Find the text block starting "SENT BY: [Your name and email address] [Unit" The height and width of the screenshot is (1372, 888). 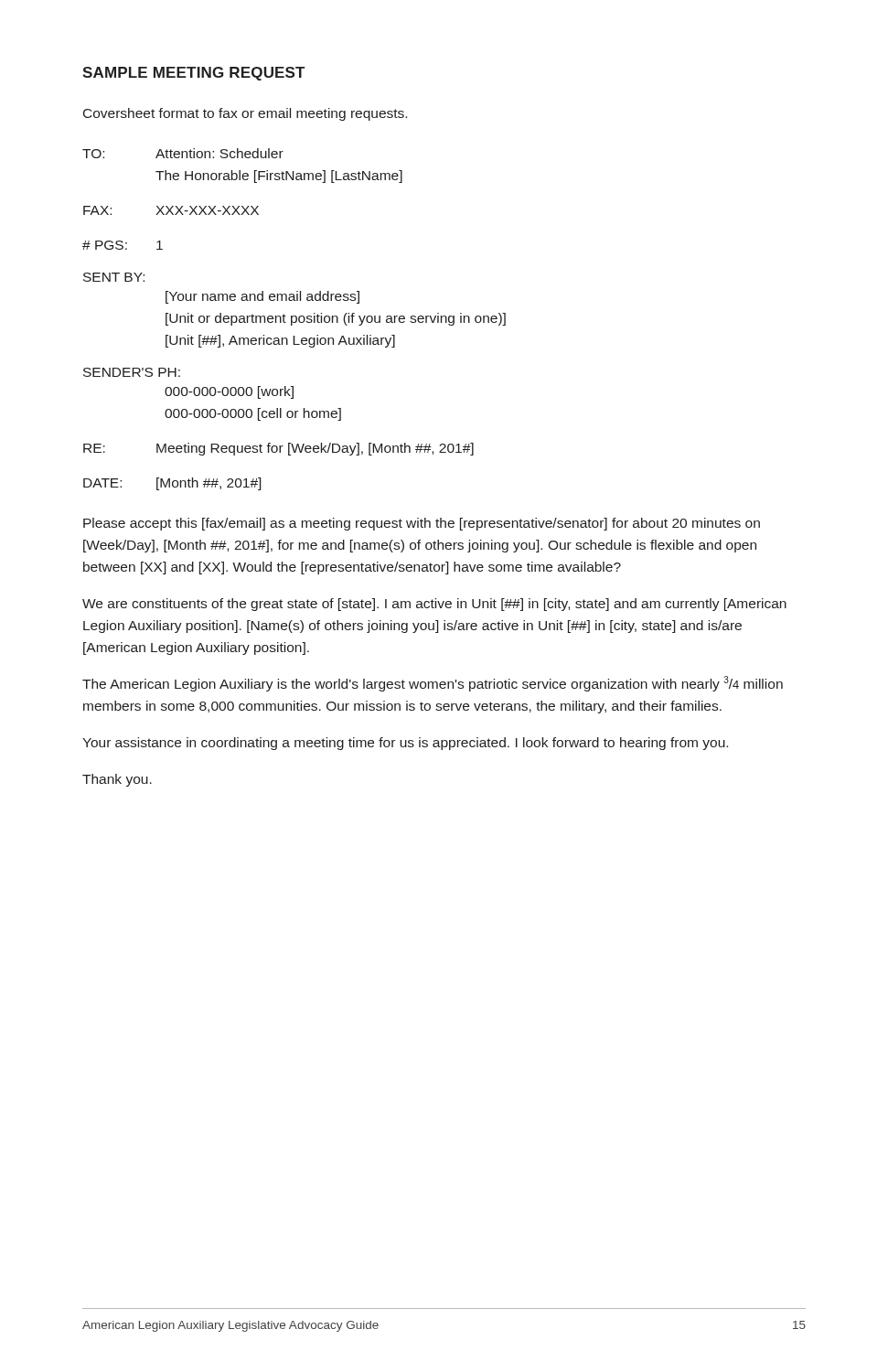pyautogui.click(x=444, y=310)
